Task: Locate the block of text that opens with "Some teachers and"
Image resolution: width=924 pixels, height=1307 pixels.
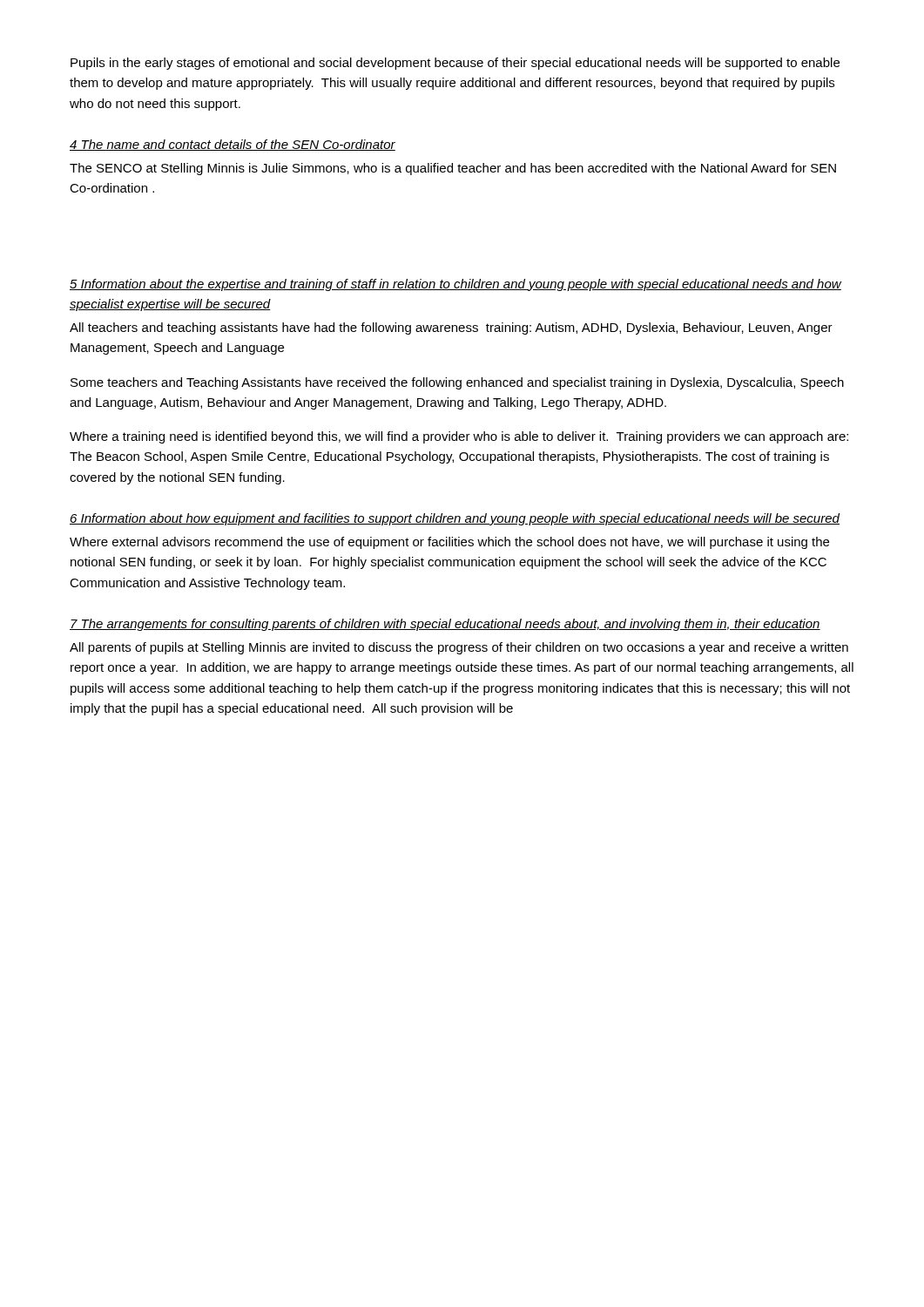Action: coord(457,392)
